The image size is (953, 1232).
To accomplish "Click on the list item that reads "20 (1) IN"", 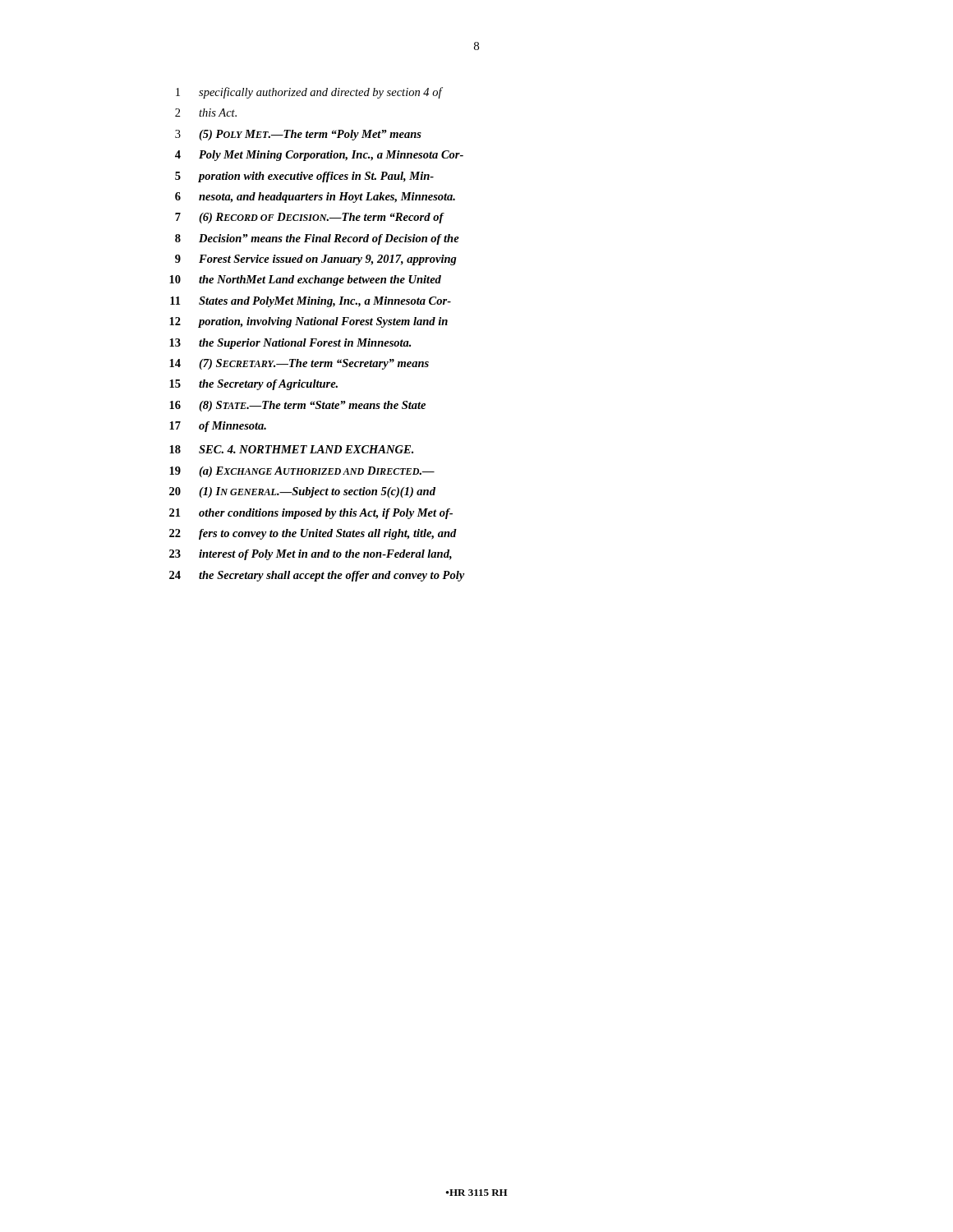I will [302, 492].
